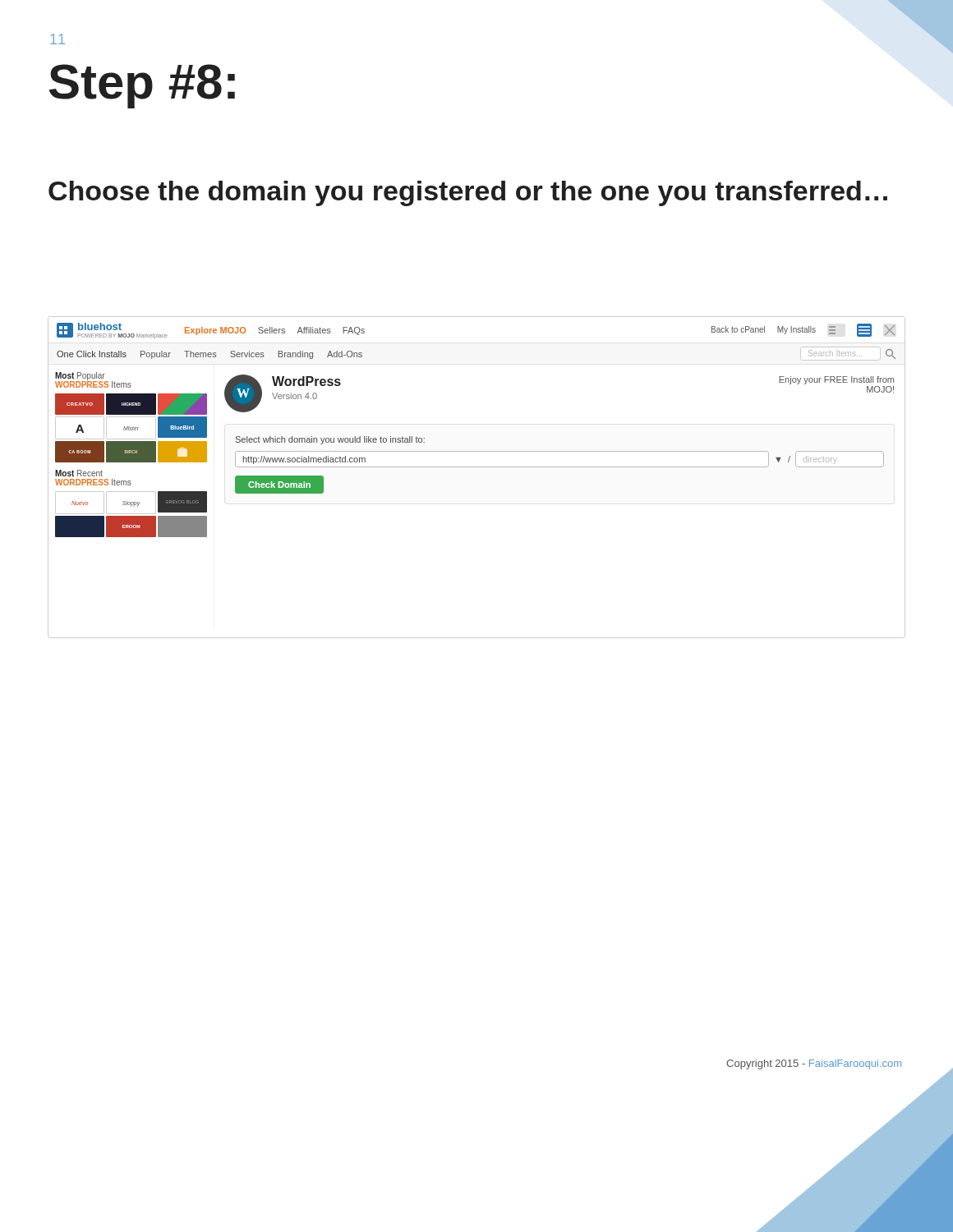
Task: Locate the text block with the text "Choose the domain you"
Action: [x=469, y=191]
